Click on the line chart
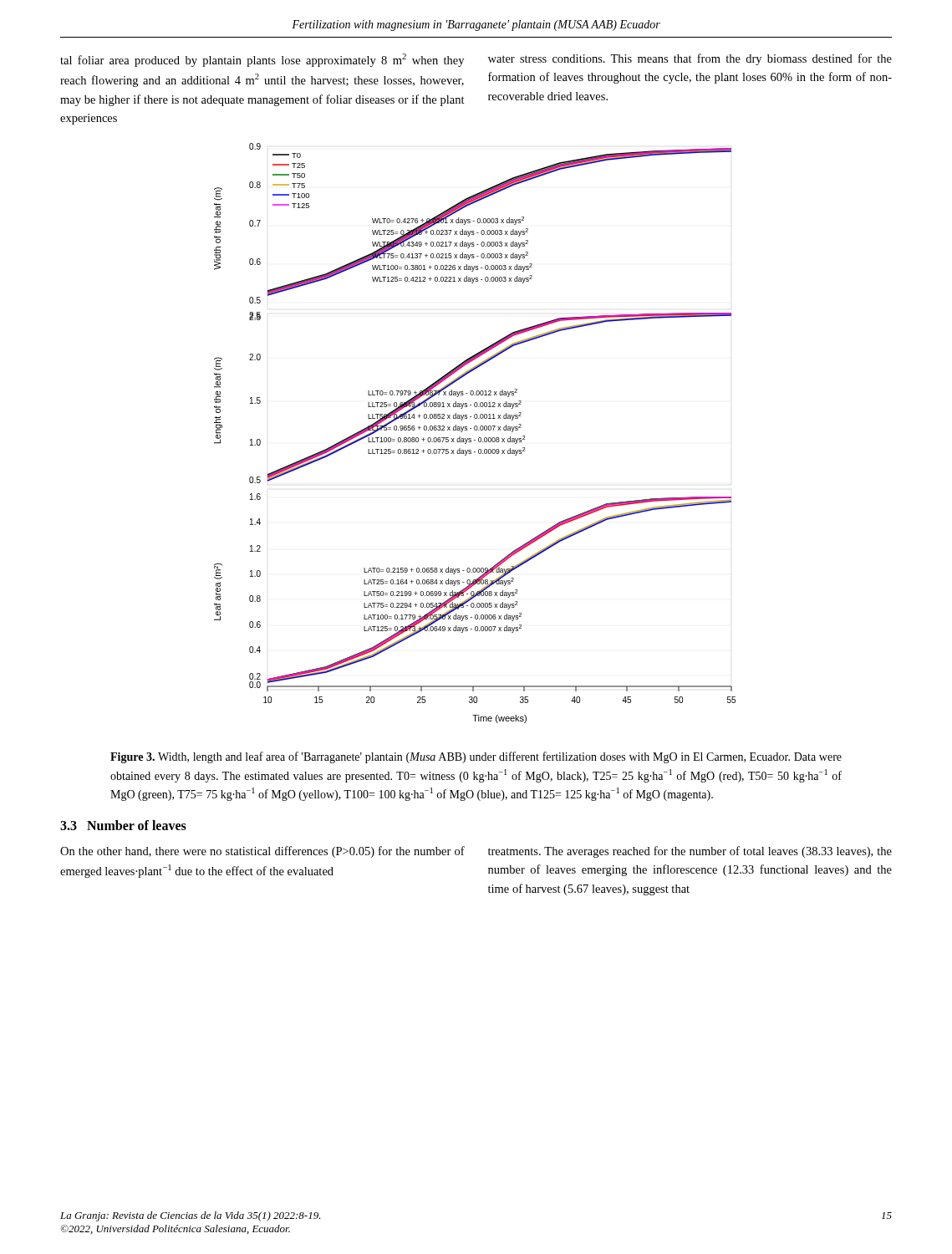The width and height of the screenshot is (952, 1254). point(476,439)
